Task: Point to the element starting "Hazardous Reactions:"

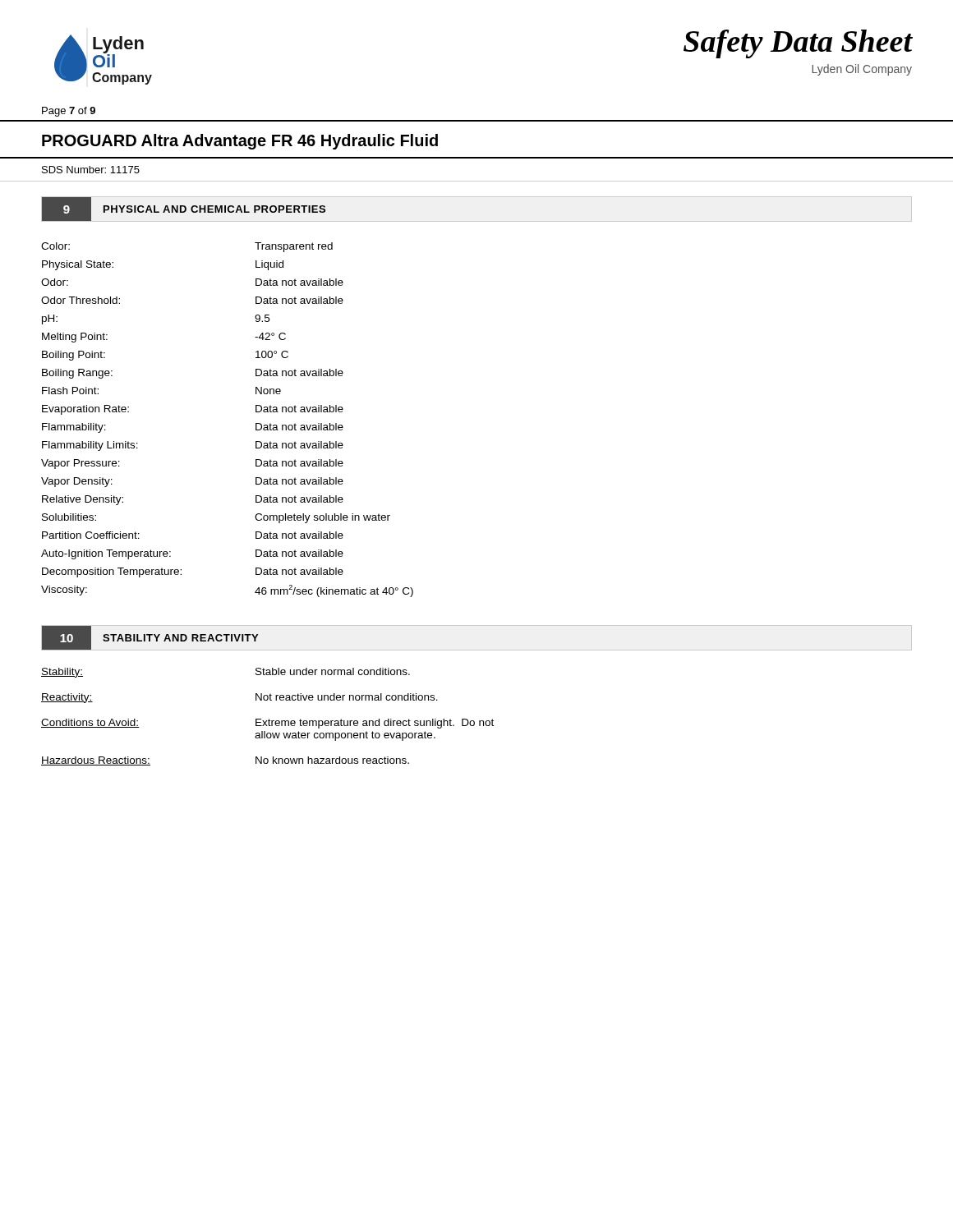Action: coord(96,760)
